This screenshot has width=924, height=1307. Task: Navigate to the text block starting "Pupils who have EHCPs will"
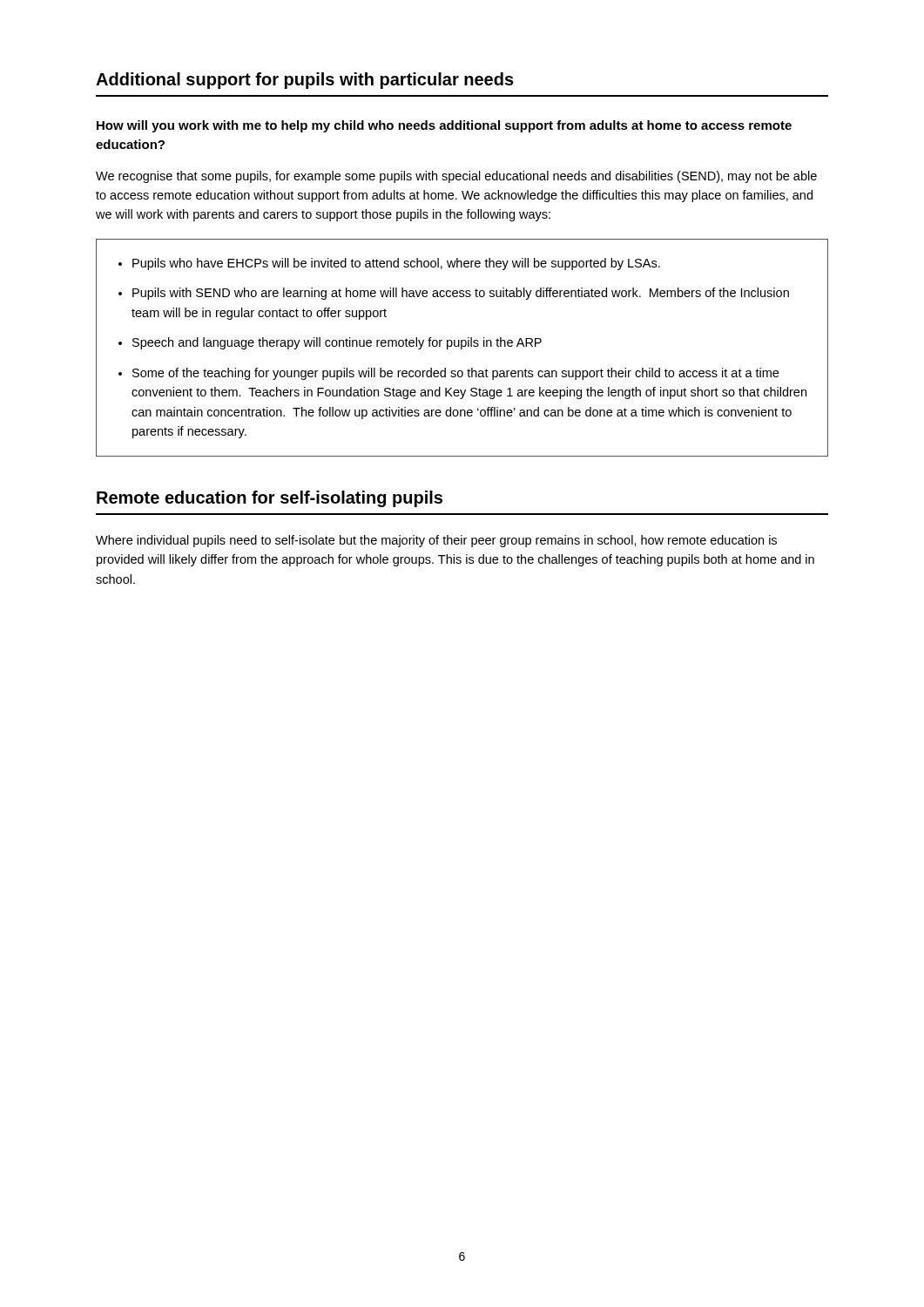pos(396,263)
